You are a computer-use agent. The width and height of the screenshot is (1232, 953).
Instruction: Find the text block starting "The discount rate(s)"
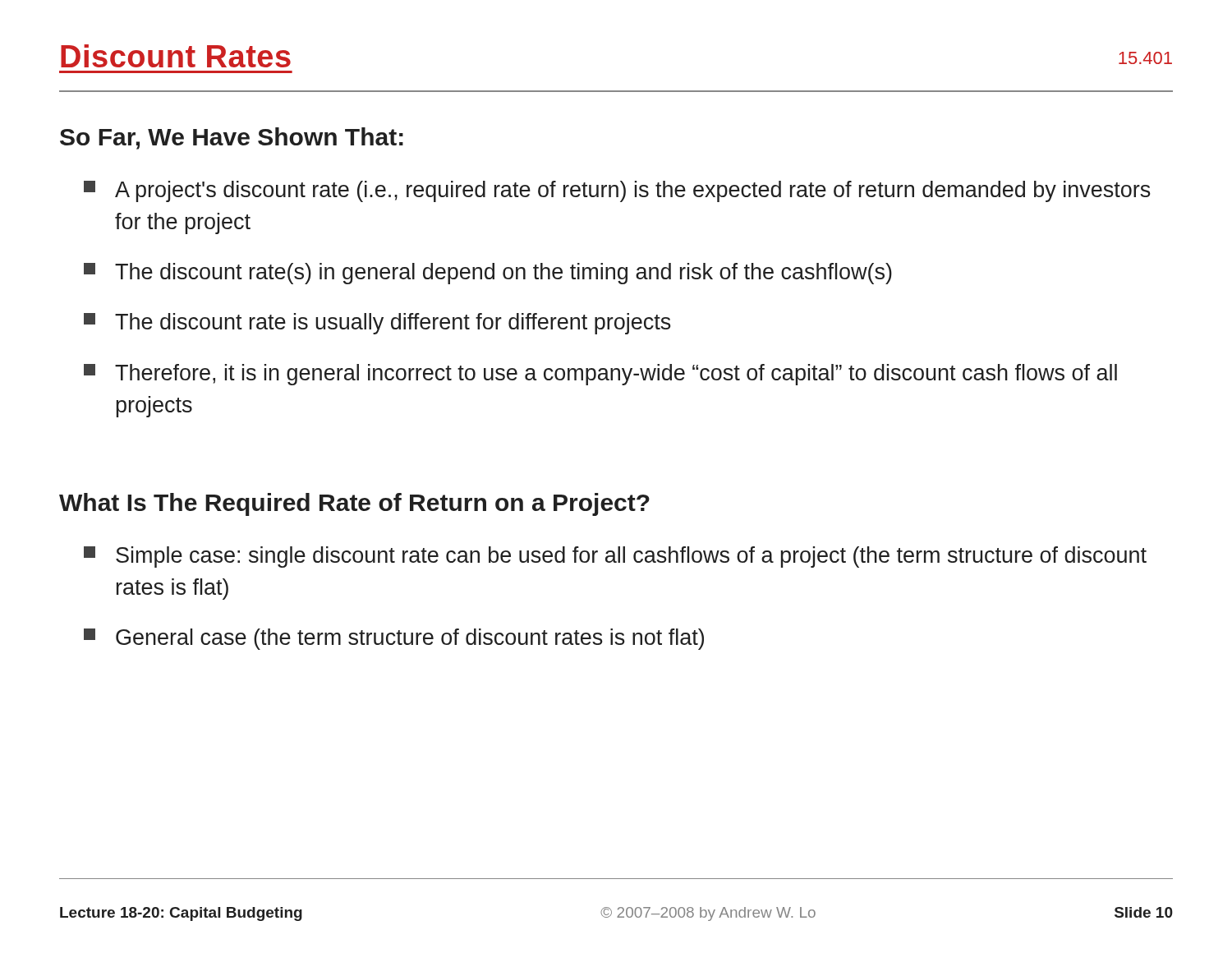[x=628, y=273]
